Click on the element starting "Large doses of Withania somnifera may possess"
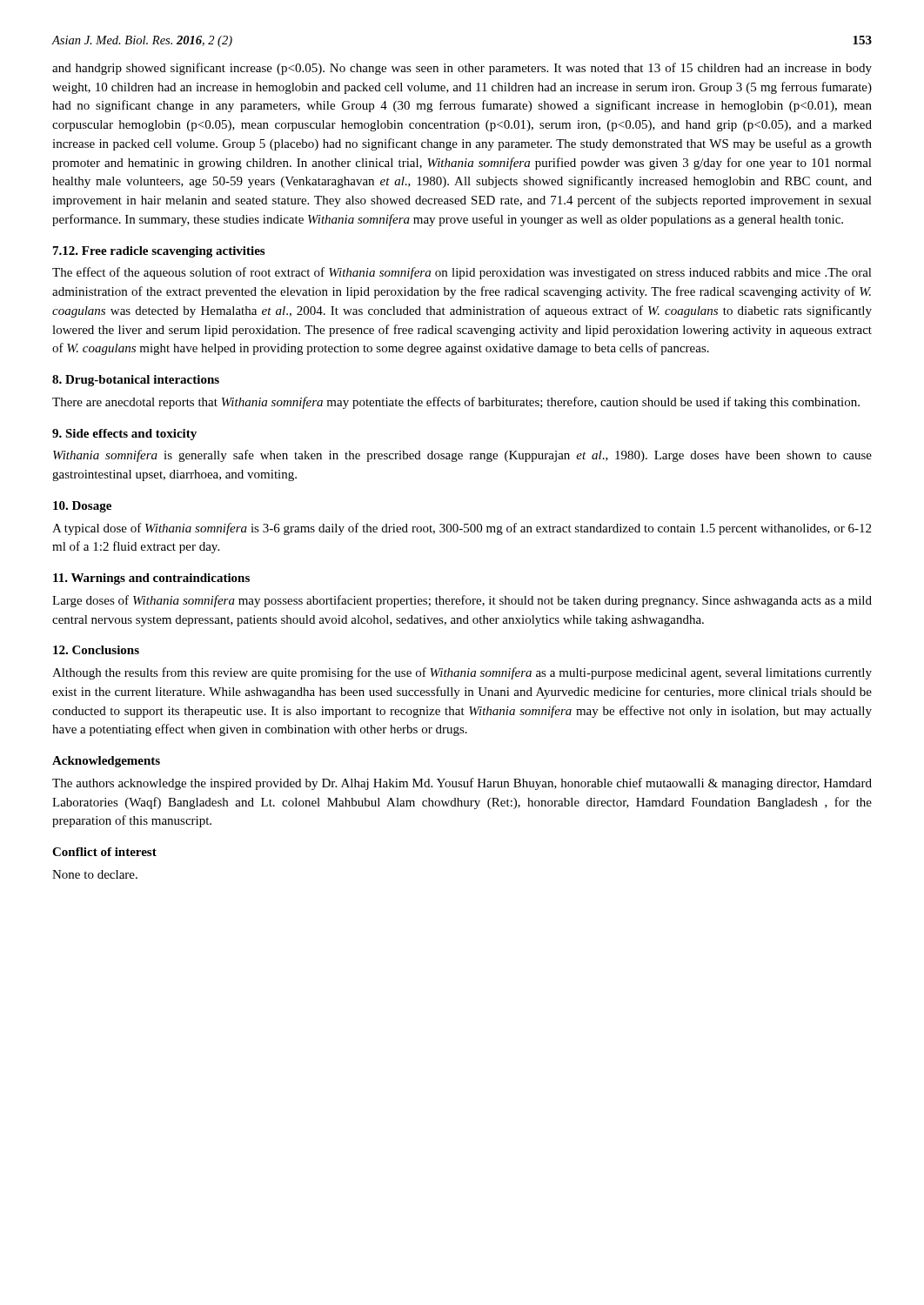 (x=462, y=610)
